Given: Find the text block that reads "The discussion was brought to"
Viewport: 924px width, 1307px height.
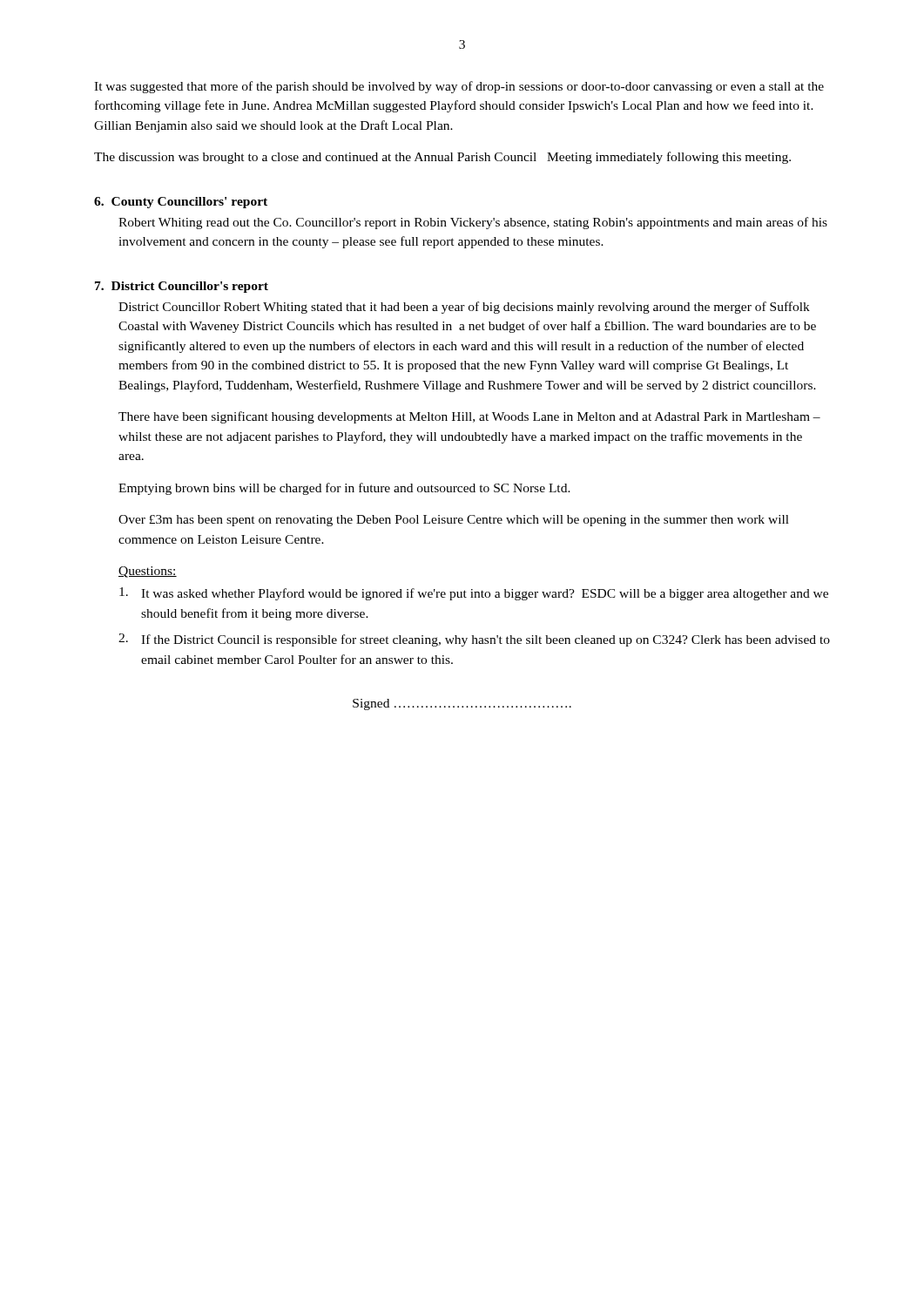Looking at the screenshot, I should 462,157.
